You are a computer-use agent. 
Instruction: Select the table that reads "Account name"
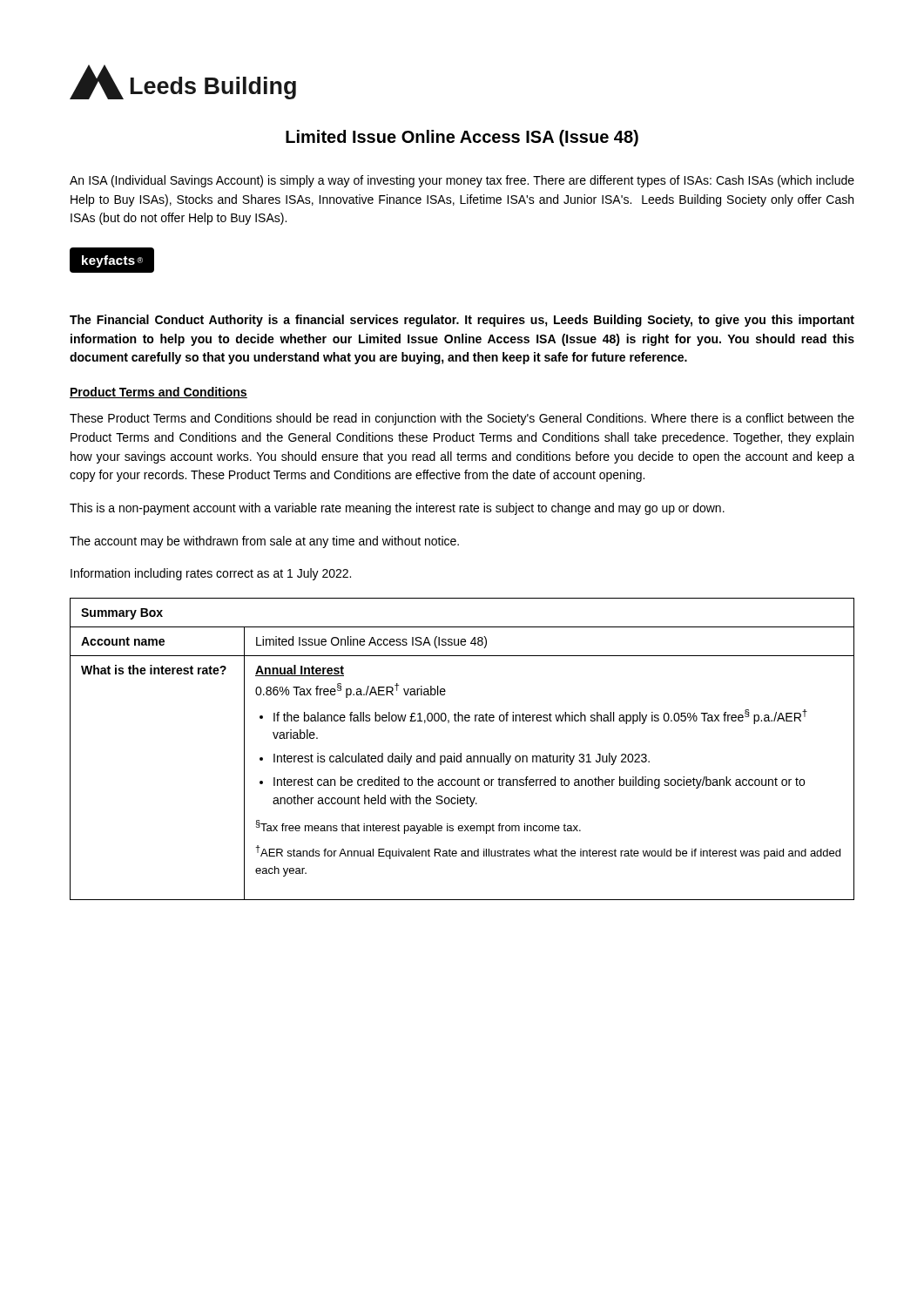tap(462, 749)
